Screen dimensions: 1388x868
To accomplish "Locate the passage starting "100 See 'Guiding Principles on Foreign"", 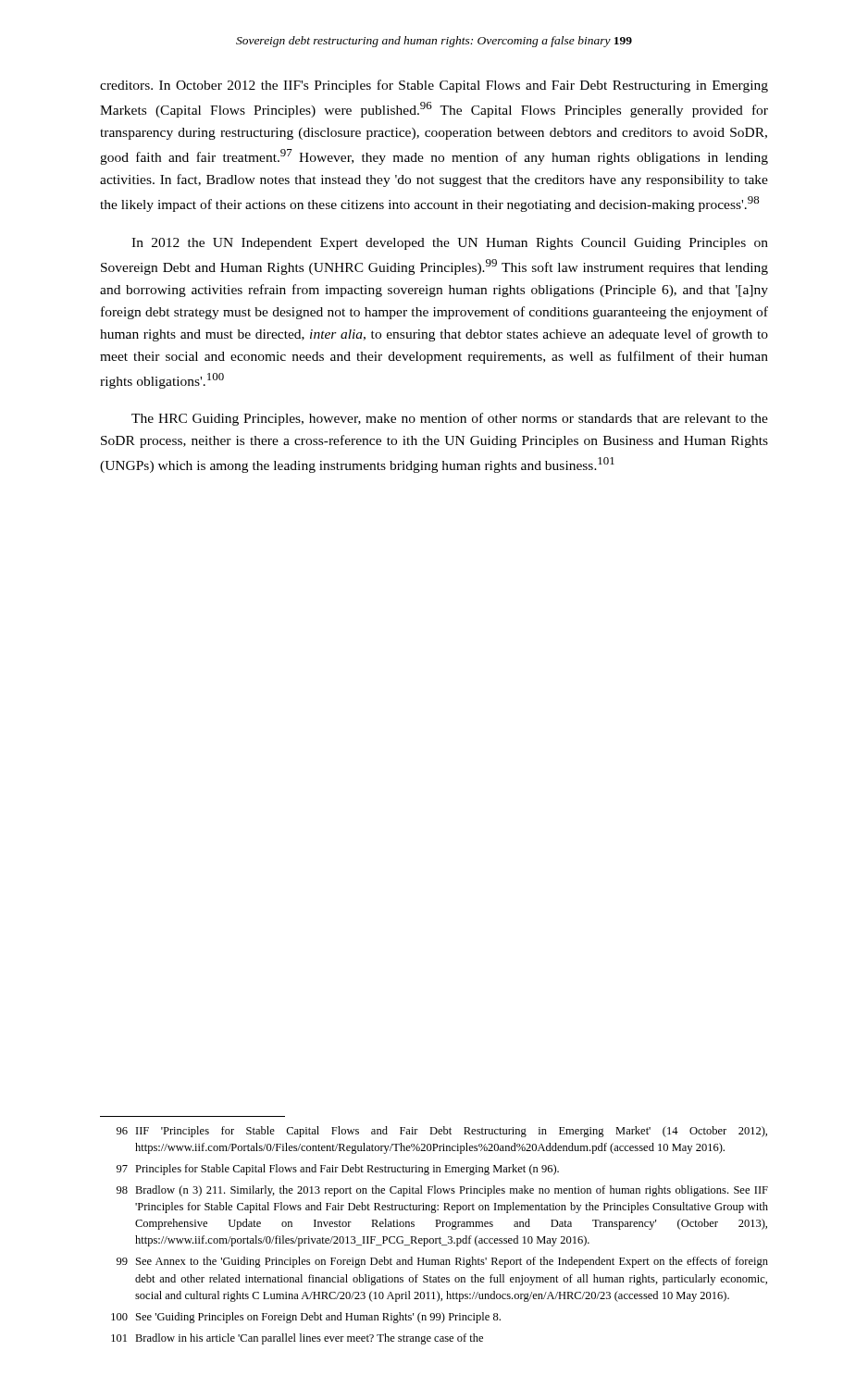I will click(434, 1317).
